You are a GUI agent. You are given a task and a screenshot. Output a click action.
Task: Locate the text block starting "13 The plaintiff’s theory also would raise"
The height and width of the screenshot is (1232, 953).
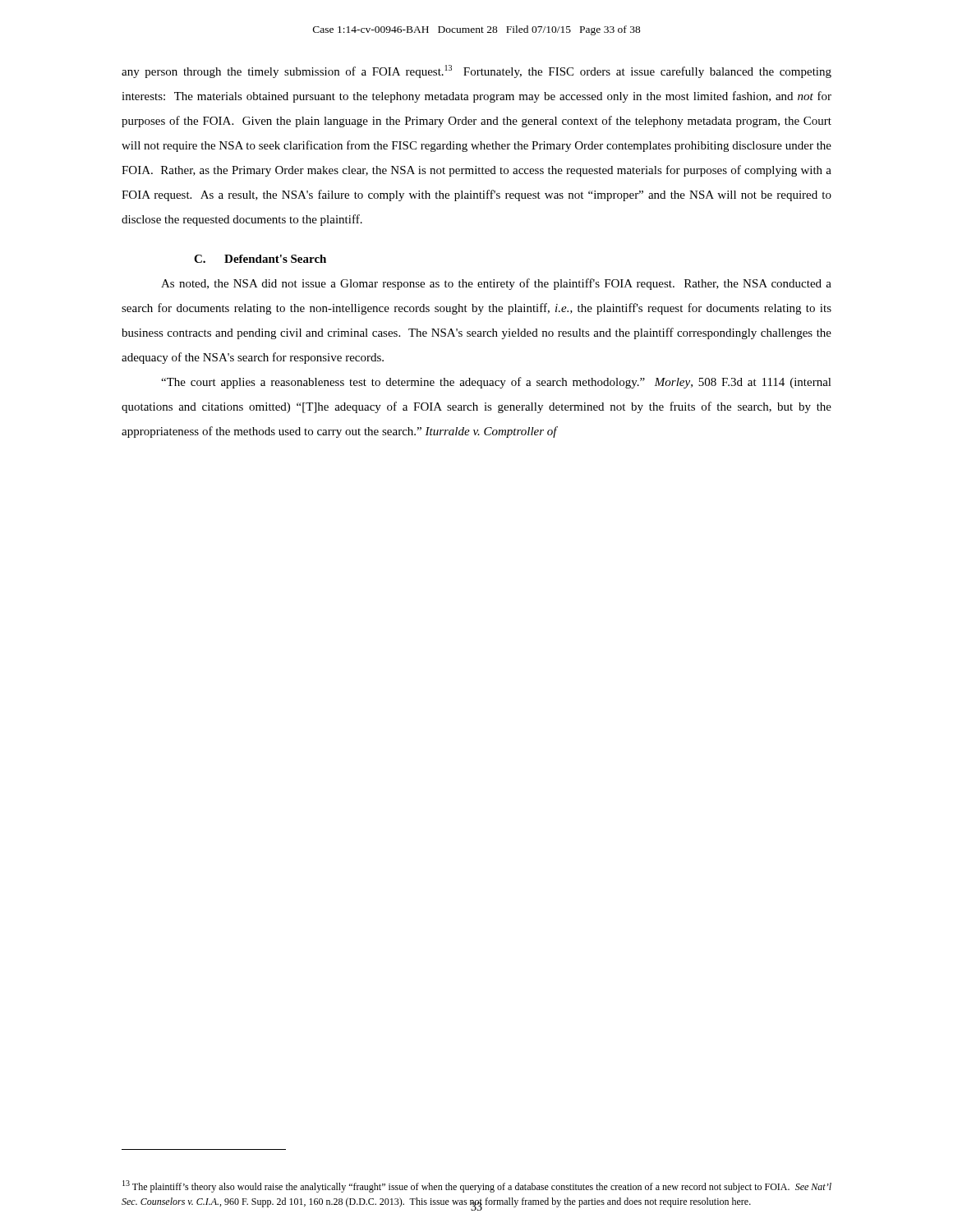point(476,1193)
